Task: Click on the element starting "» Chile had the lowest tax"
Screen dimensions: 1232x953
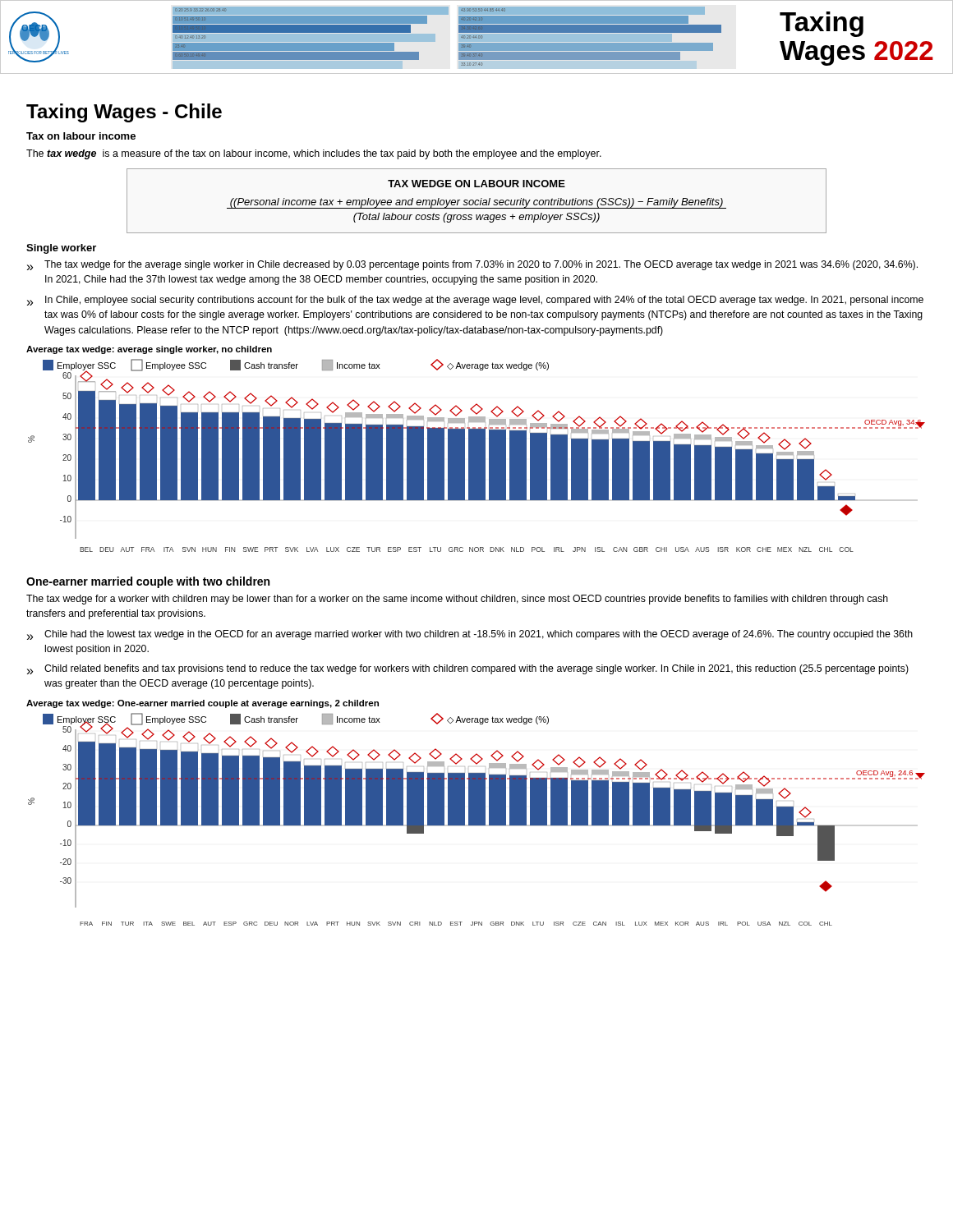Action: [x=476, y=642]
